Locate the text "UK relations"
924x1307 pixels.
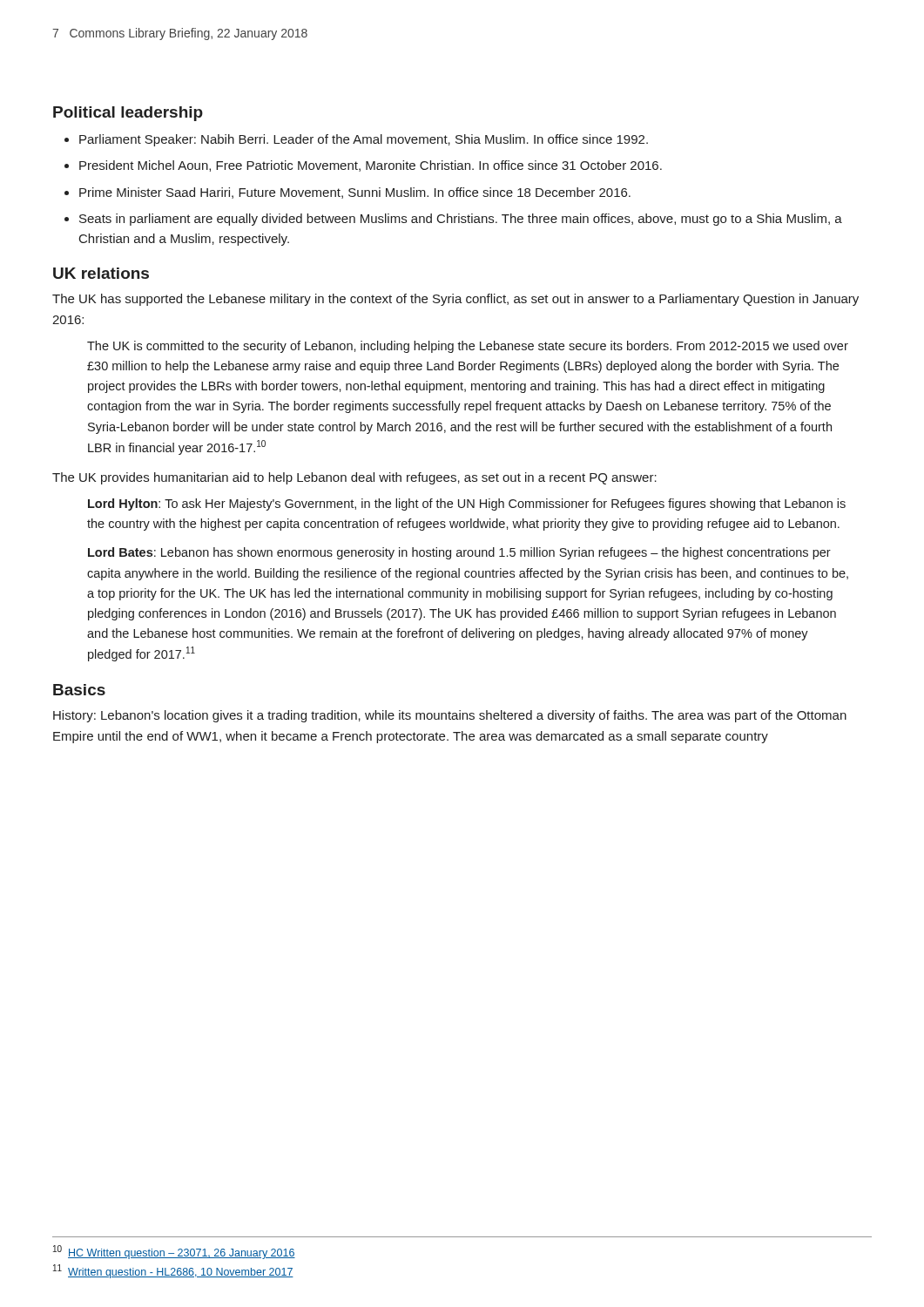tap(101, 273)
